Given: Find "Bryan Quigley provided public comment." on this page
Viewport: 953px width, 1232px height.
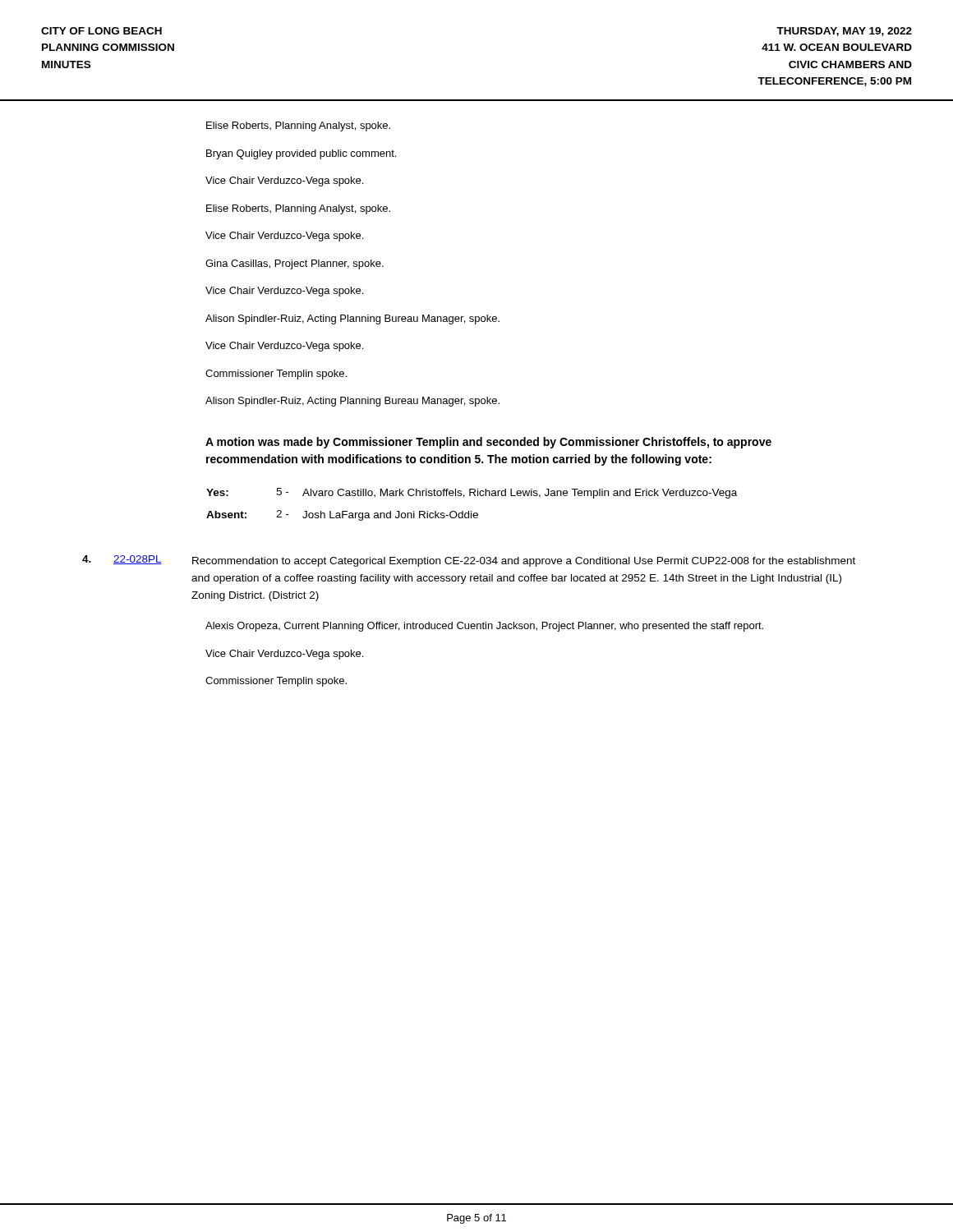Looking at the screenshot, I should (x=301, y=153).
